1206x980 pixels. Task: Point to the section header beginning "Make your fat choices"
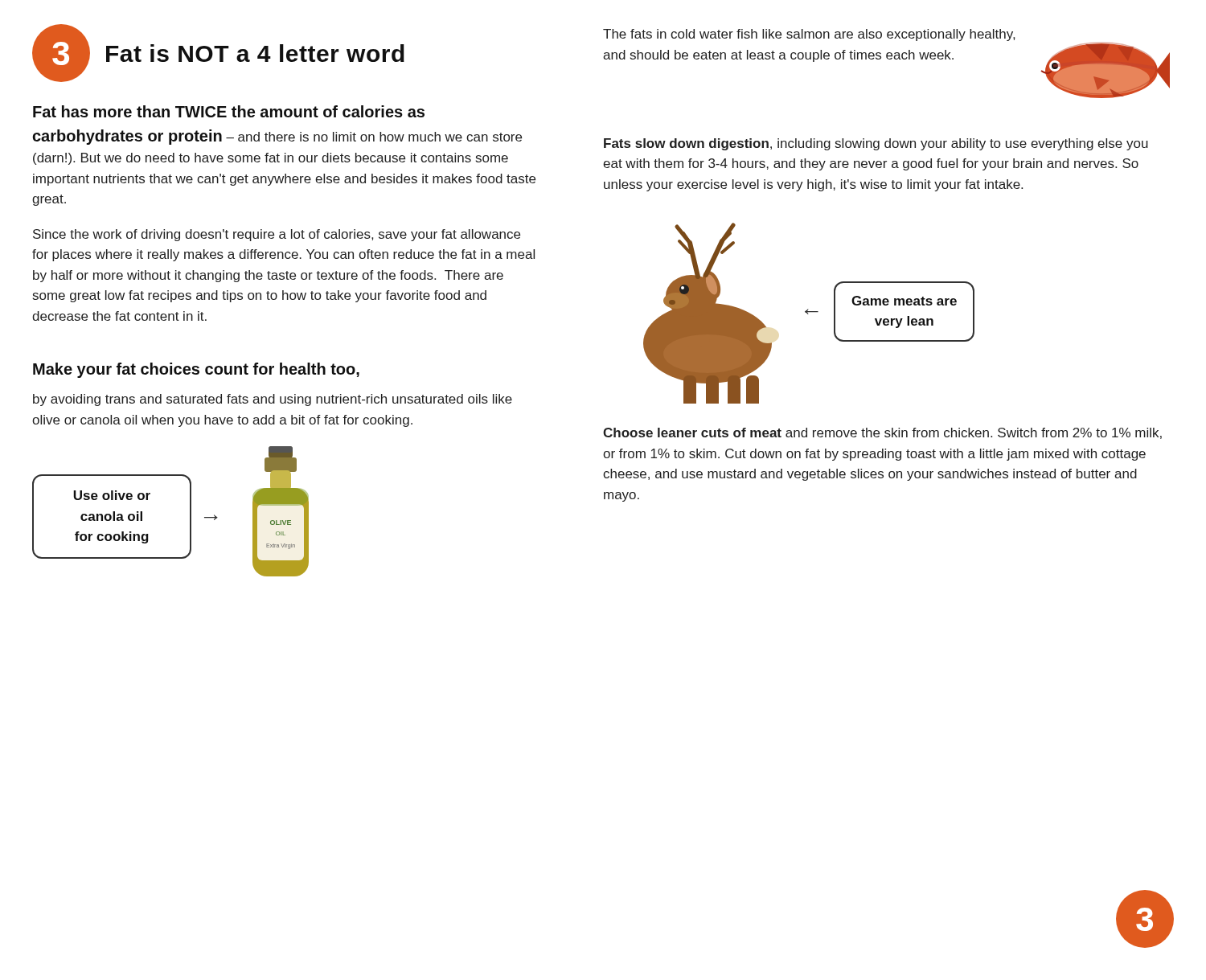point(196,369)
